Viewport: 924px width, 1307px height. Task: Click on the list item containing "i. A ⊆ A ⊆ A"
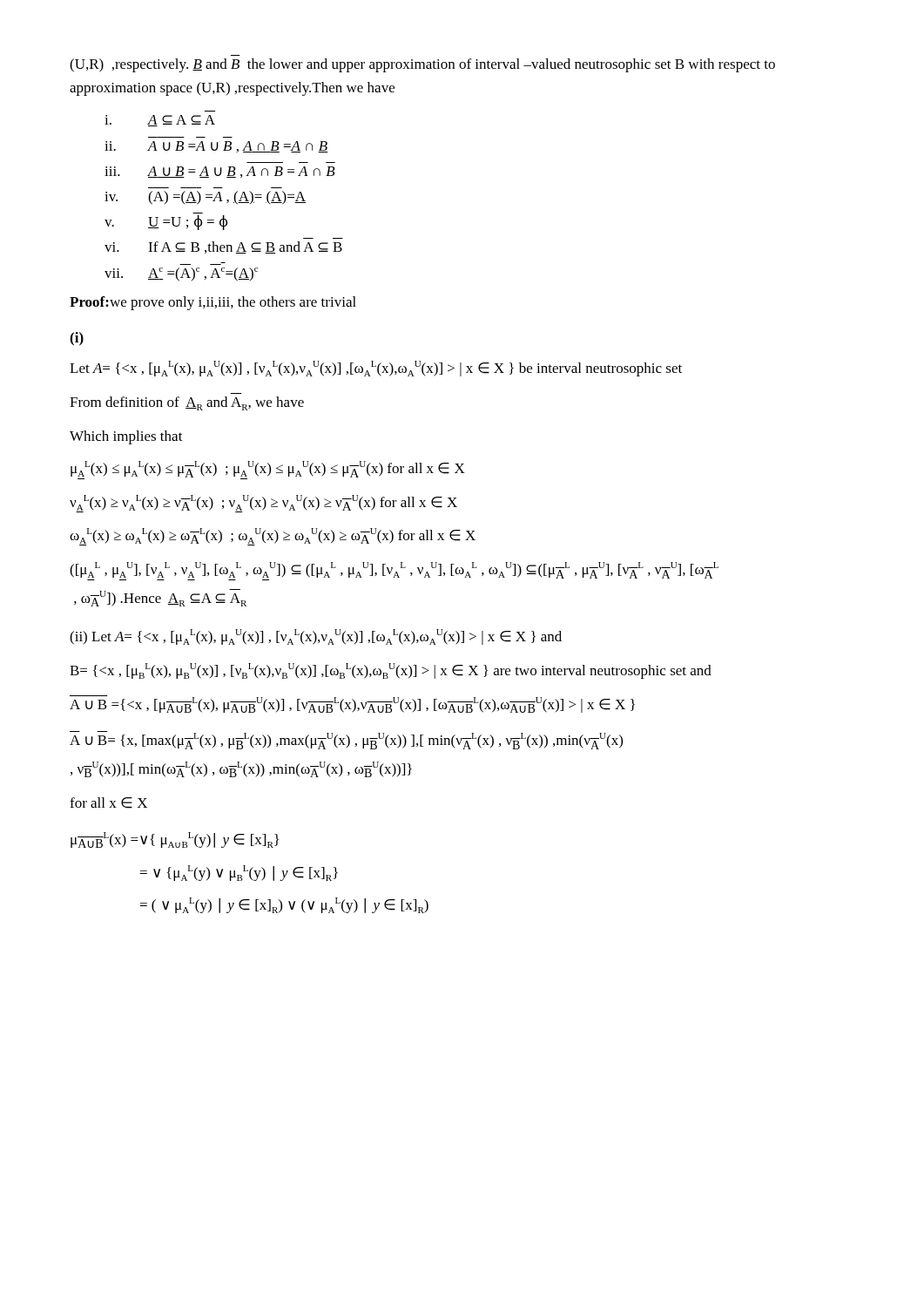(x=160, y=120)
